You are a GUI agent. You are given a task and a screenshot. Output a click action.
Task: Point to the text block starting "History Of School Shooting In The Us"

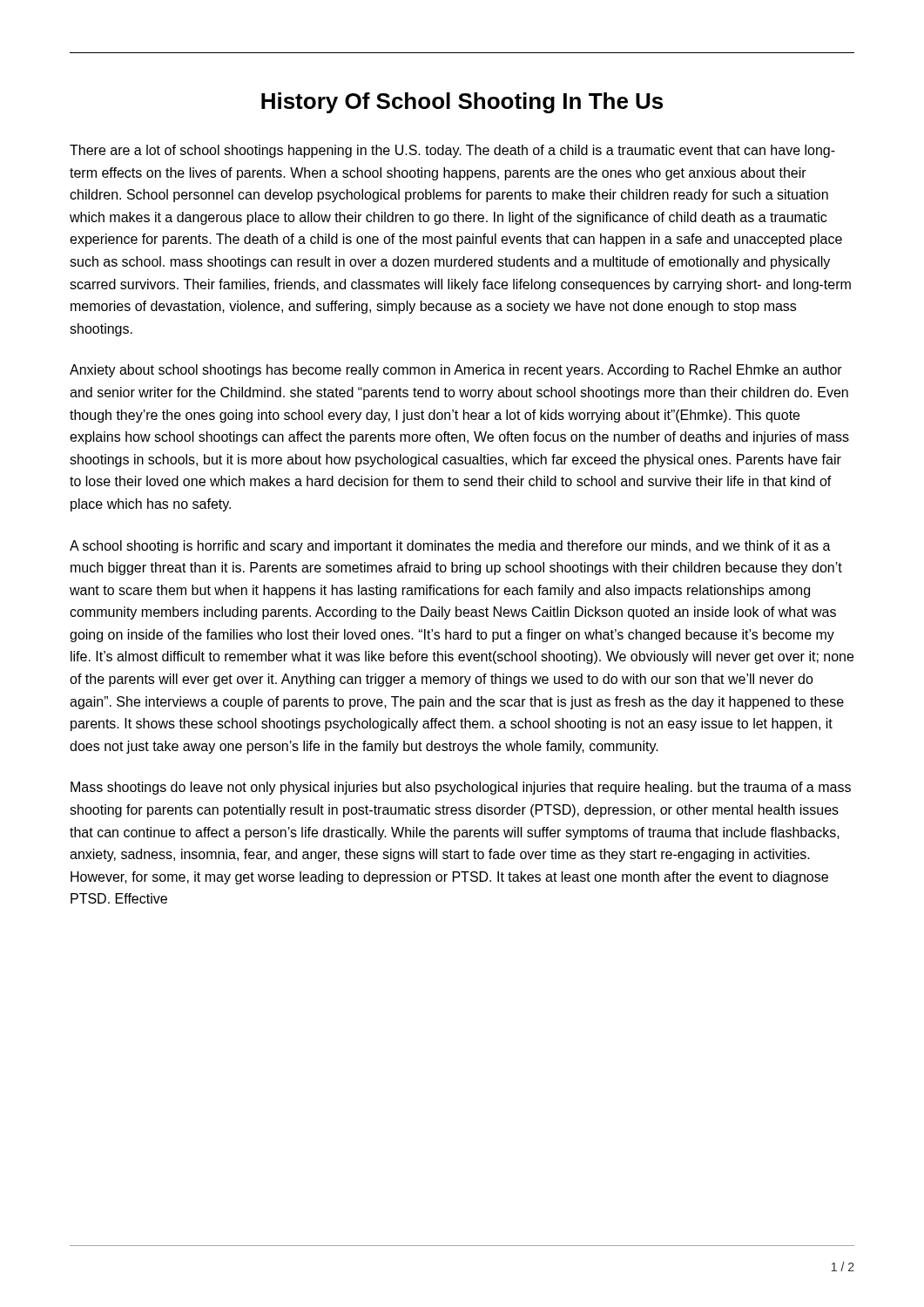462,101
